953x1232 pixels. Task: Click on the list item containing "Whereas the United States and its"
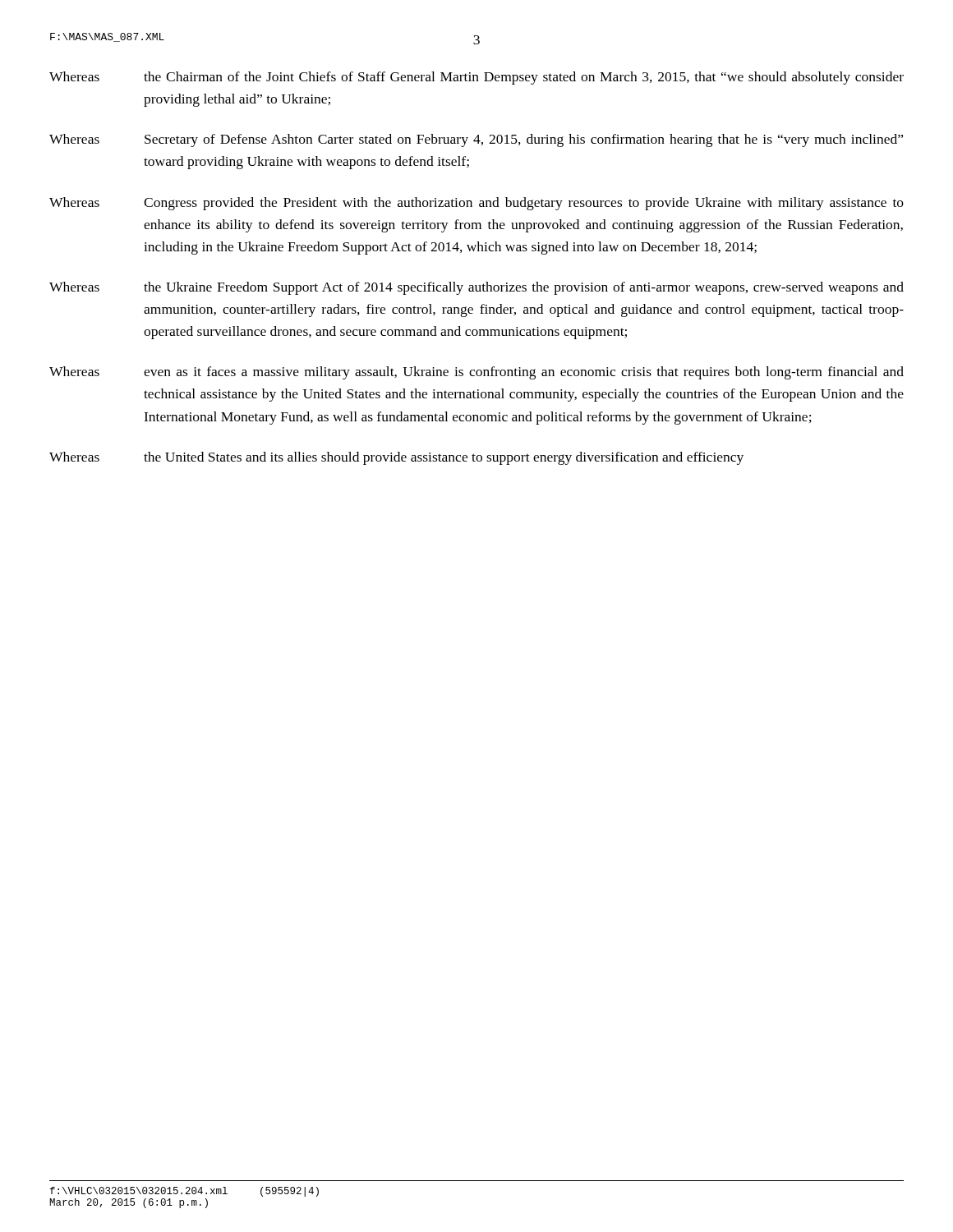(x=476, y=457)
